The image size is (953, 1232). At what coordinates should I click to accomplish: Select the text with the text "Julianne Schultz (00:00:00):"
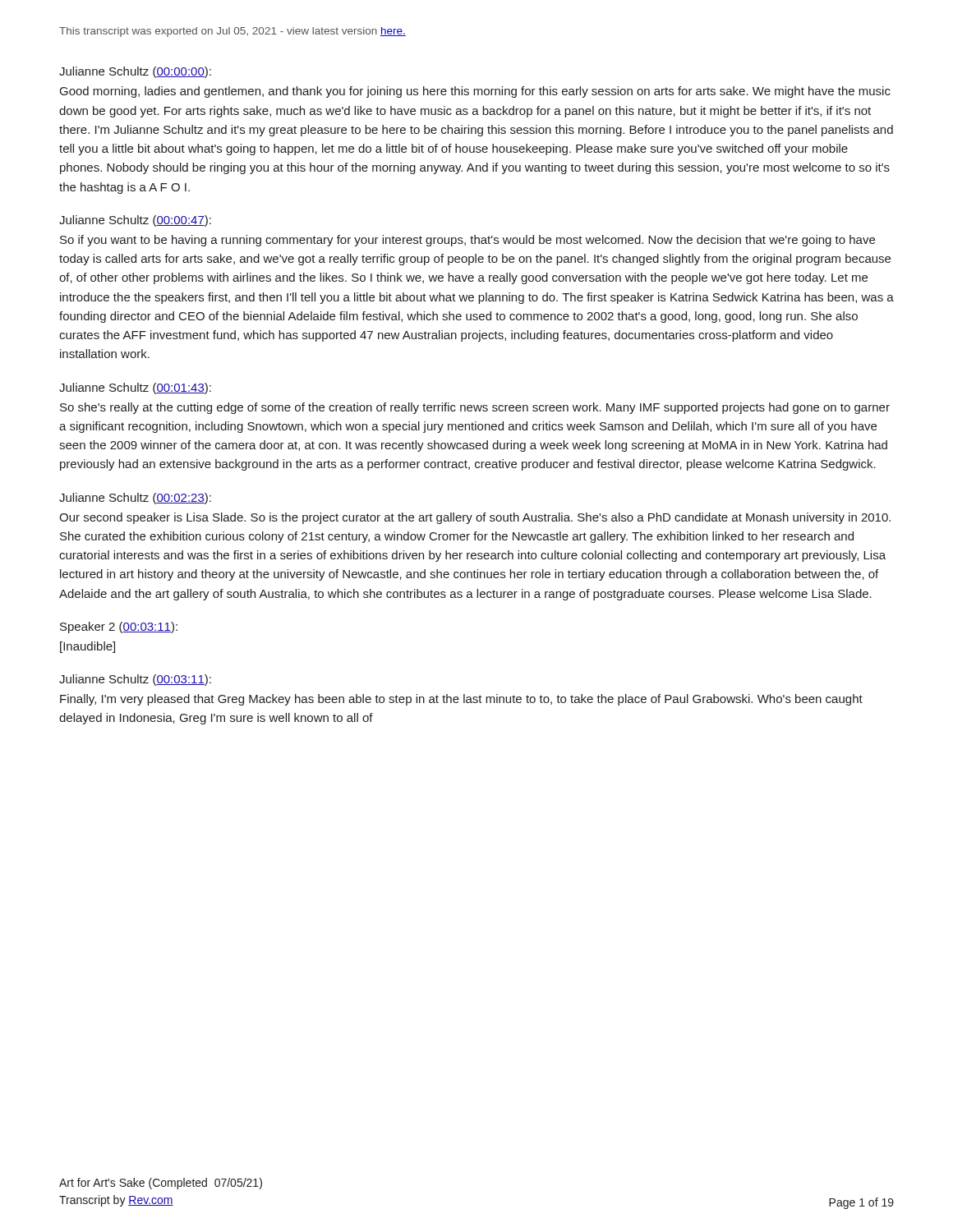coord(136,71)
